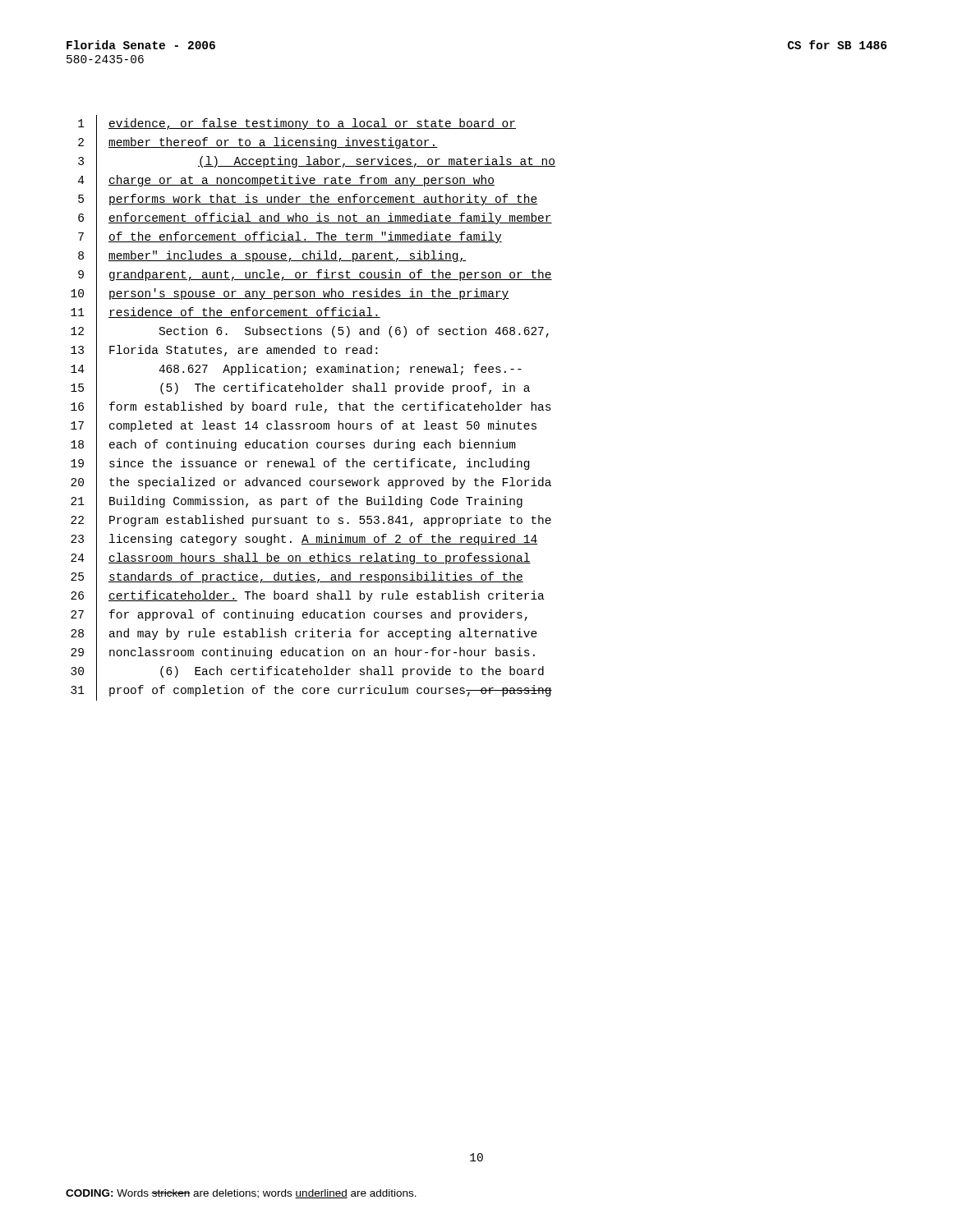
Task: Find the list item with the text "31 proof of completion"
Action: pyautogui.click(x=476, y=691)
